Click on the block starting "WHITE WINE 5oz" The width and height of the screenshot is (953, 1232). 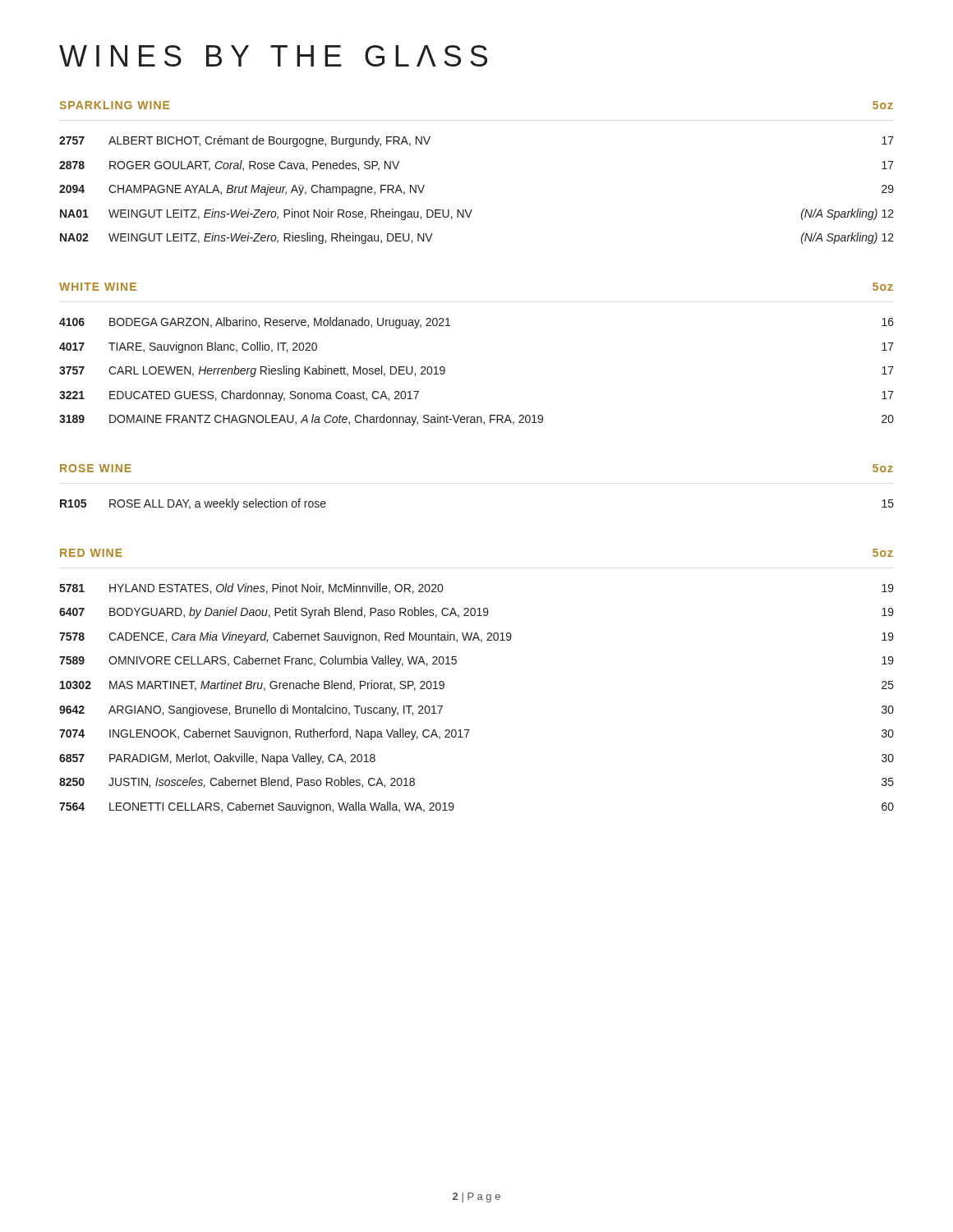tap(96, 286)
